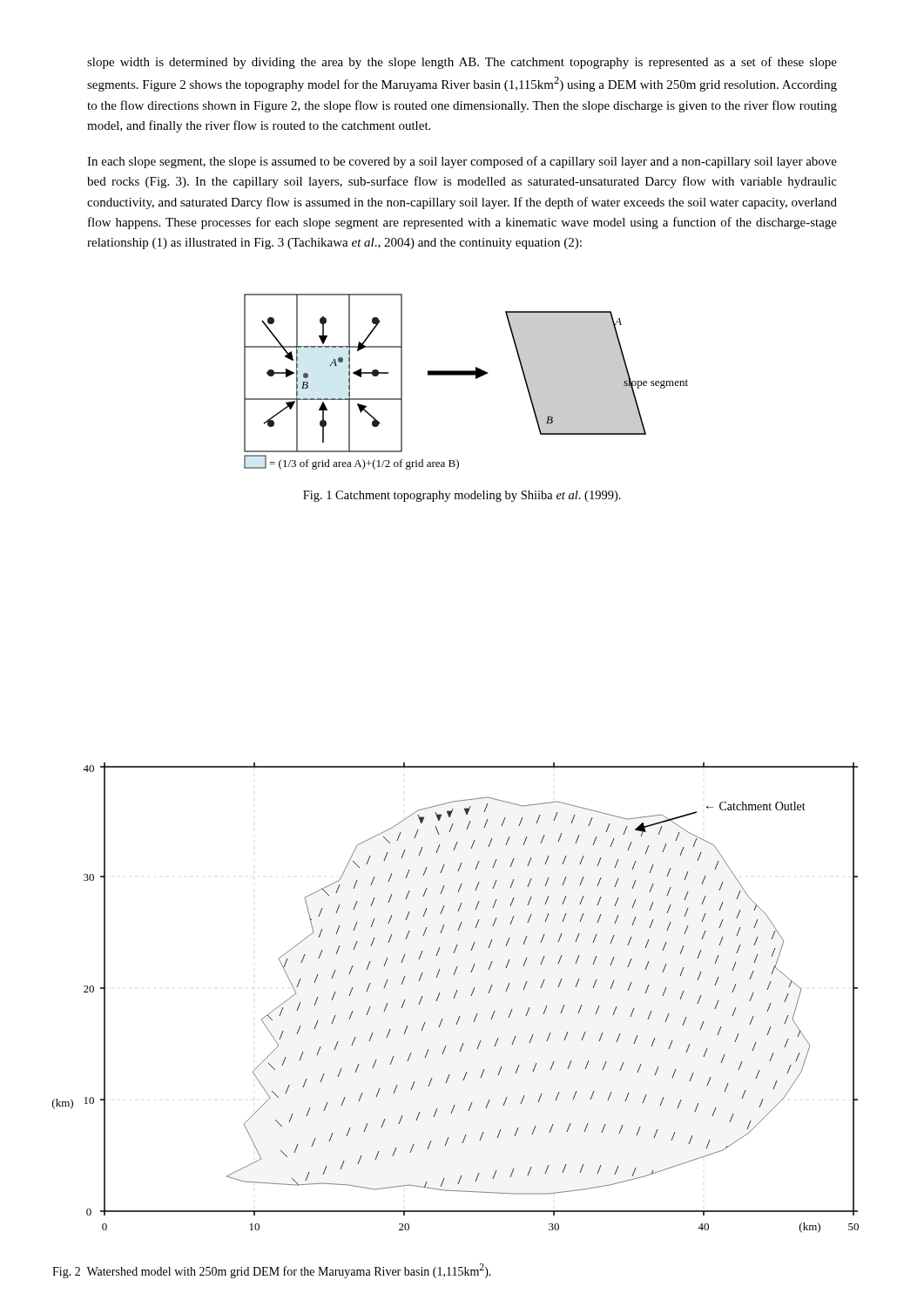Click on the map
Image resolution: width=924 pixels, height=1307 pixels.
(x=462, y=1006)
